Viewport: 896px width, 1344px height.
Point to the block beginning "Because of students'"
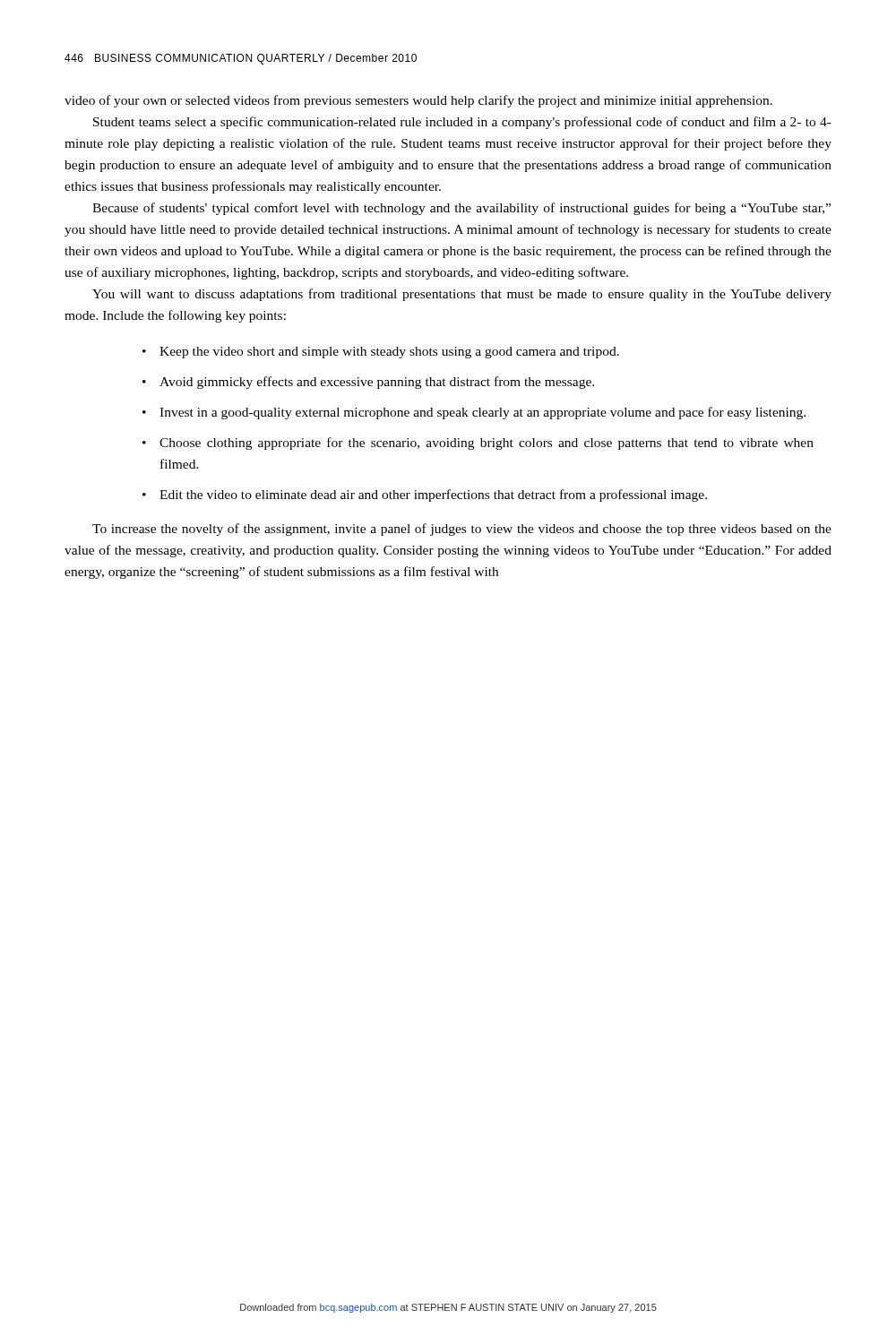[x=448, y=240]
